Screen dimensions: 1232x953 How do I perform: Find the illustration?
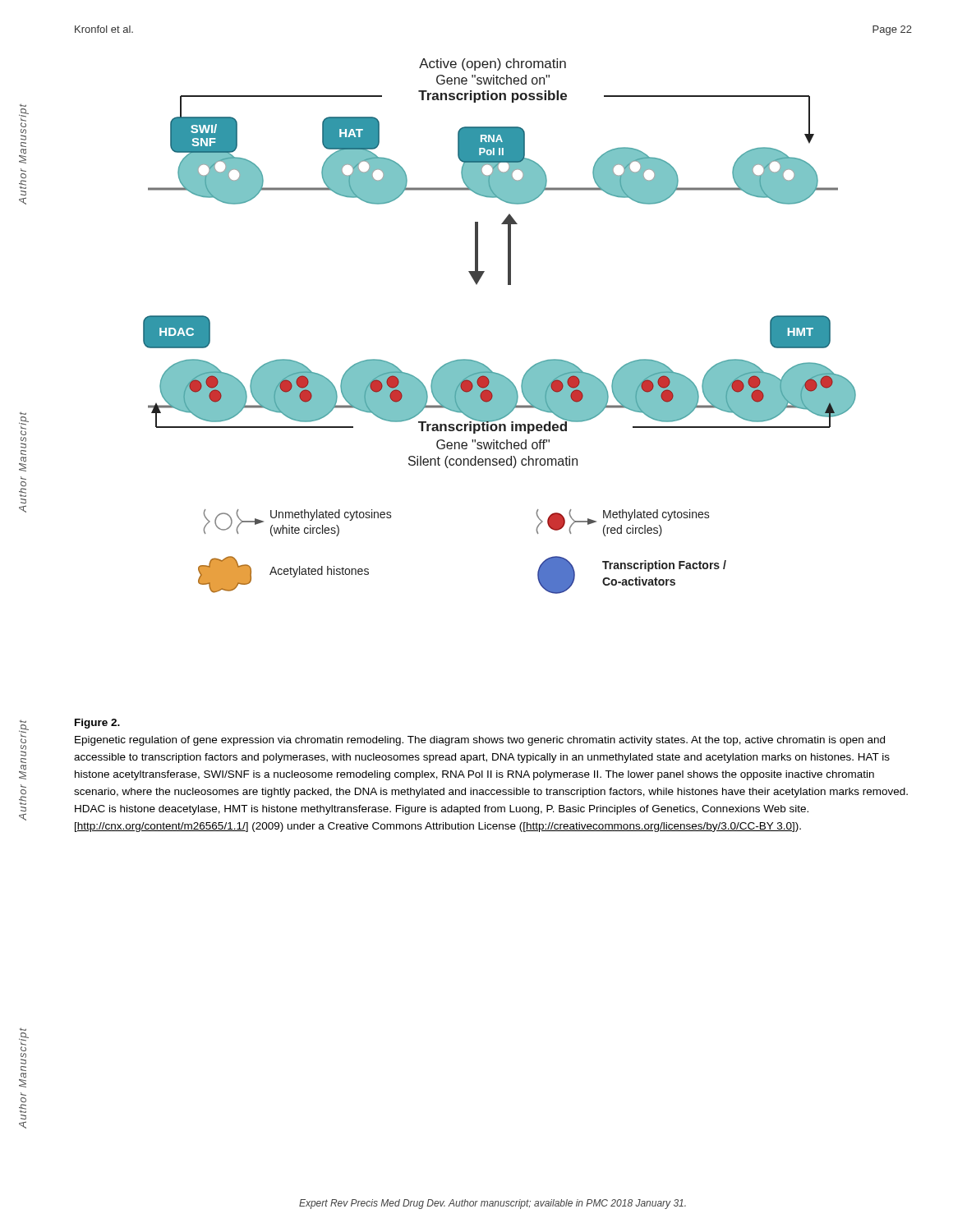[493, 374]
